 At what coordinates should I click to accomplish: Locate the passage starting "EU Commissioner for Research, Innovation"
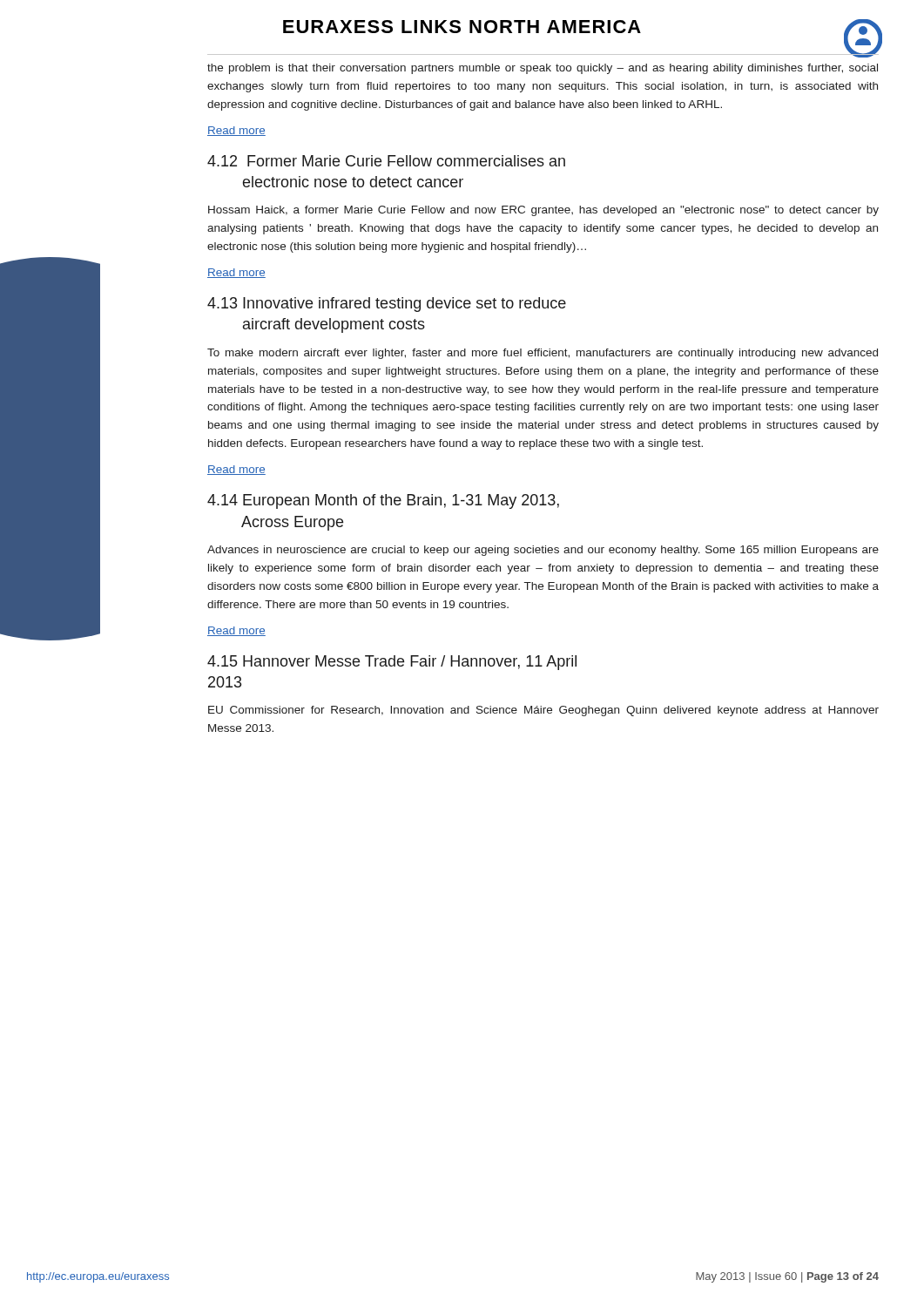[543, 719]
